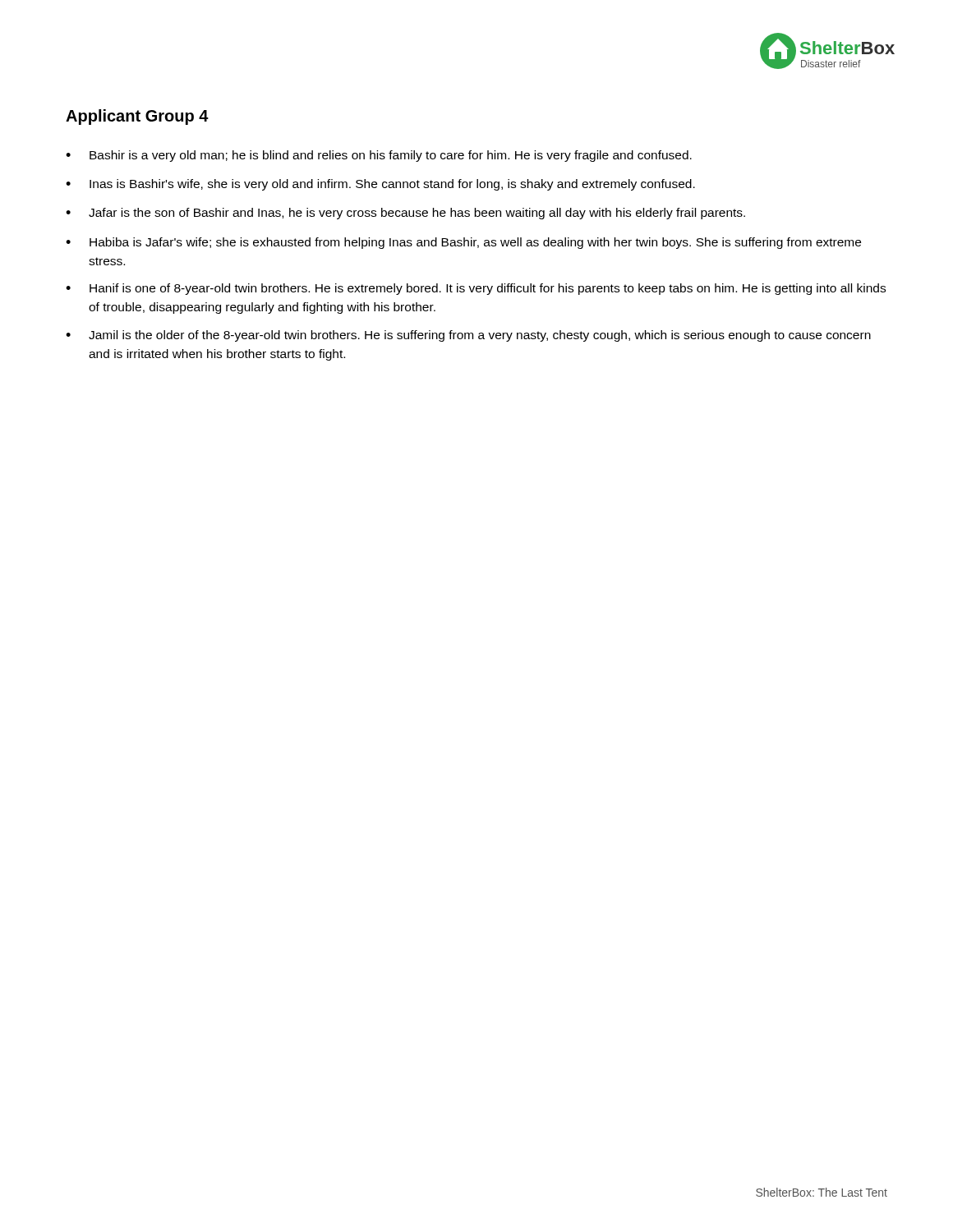
Task: Click on the block starting "Applicant Group 4"
Action: coord(137,116)
